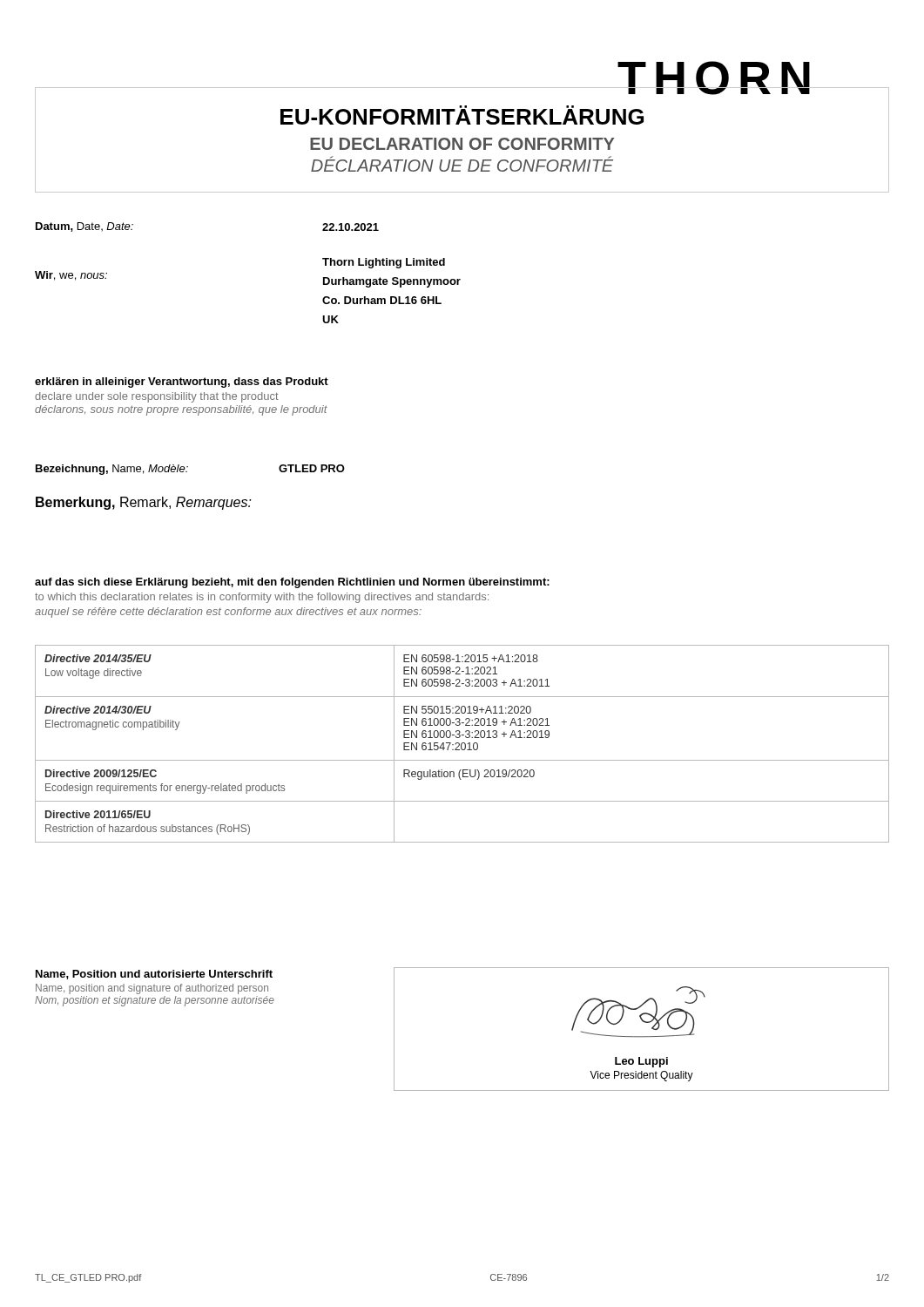Locate the text block that says "Name, Position und autorisierte Unterschrift Name,"

click(x=214, y=987)
